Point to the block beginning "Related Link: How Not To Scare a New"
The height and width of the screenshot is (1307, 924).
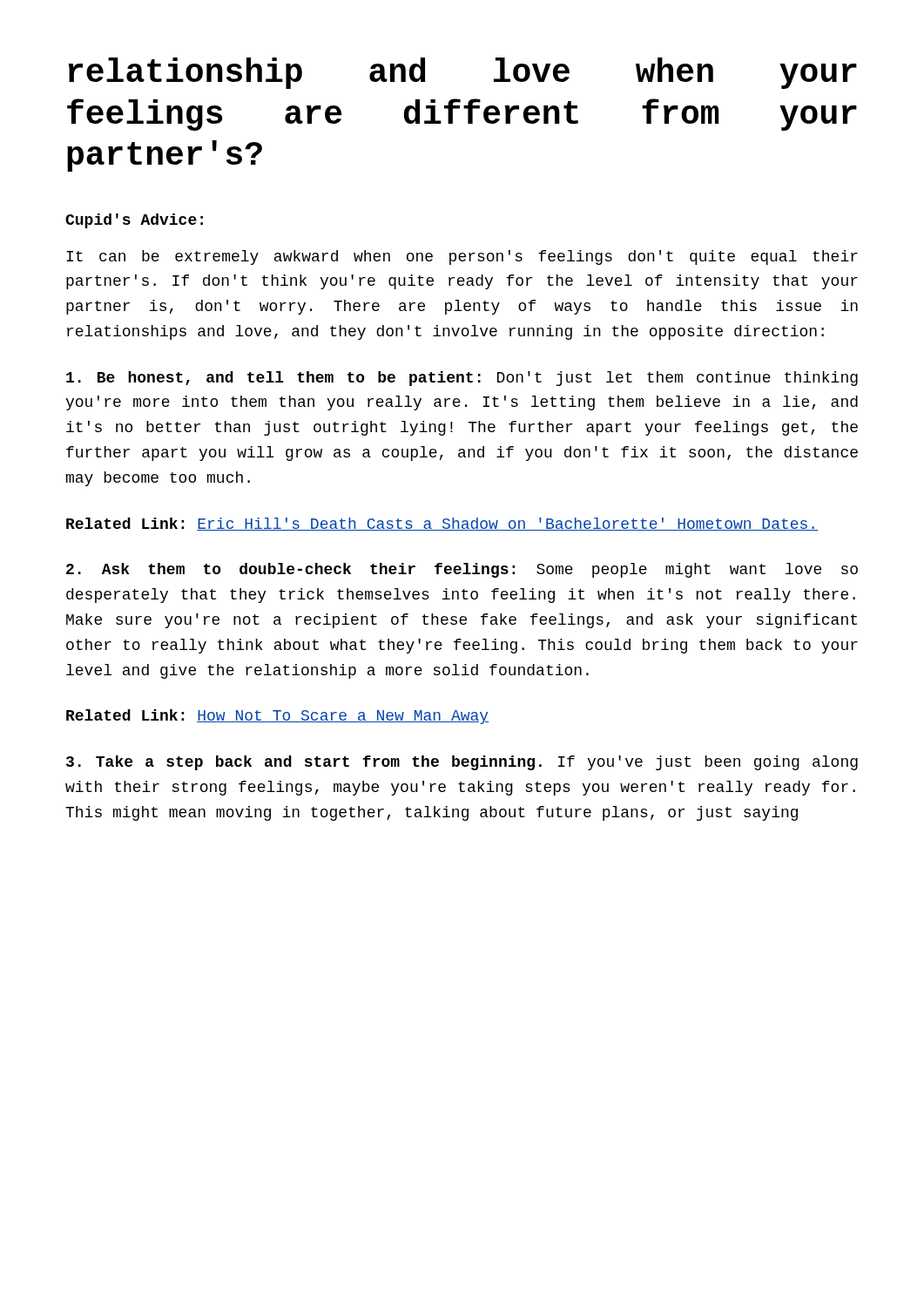point(277,717)
